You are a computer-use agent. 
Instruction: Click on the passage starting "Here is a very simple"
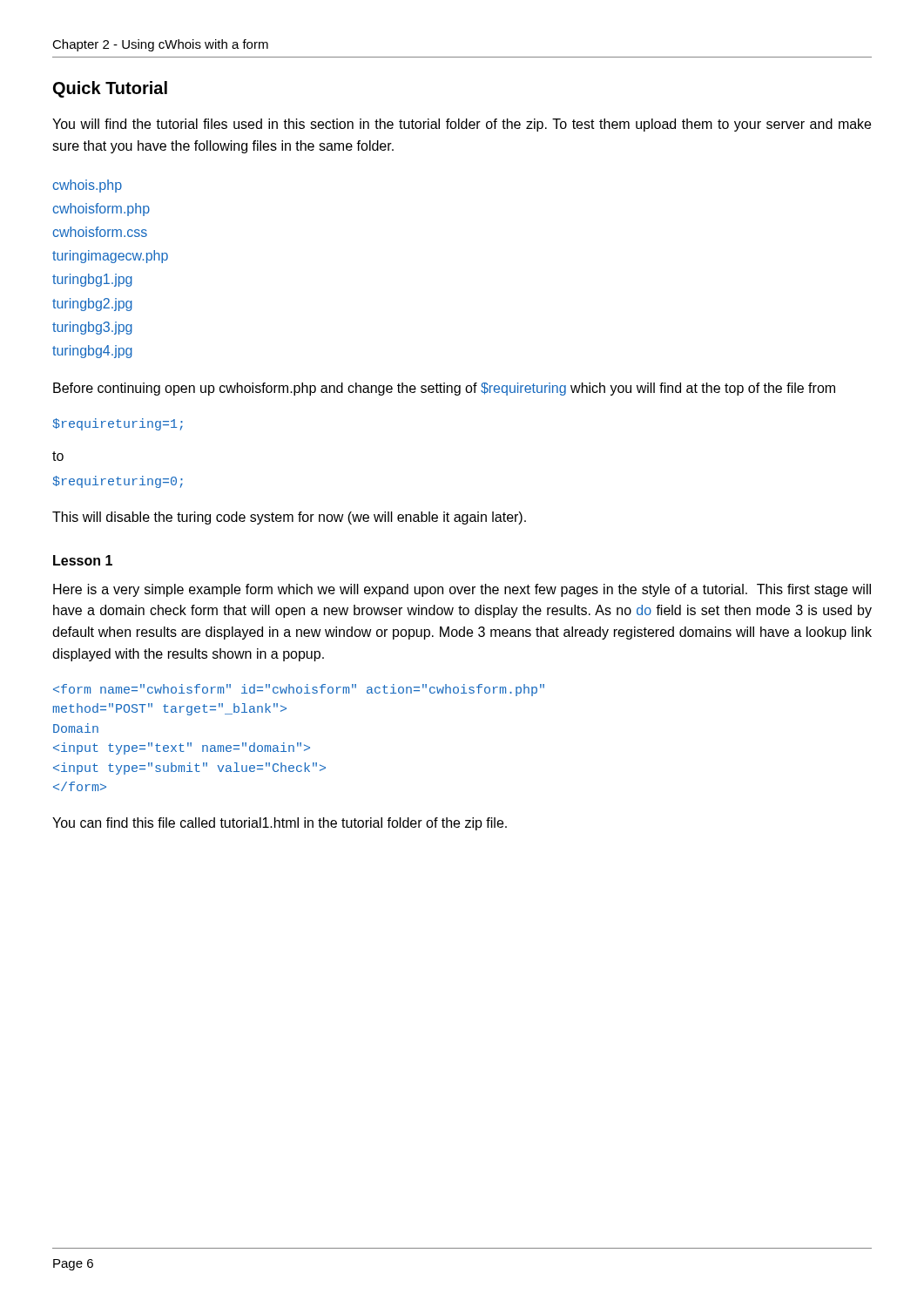click(462, 622)
